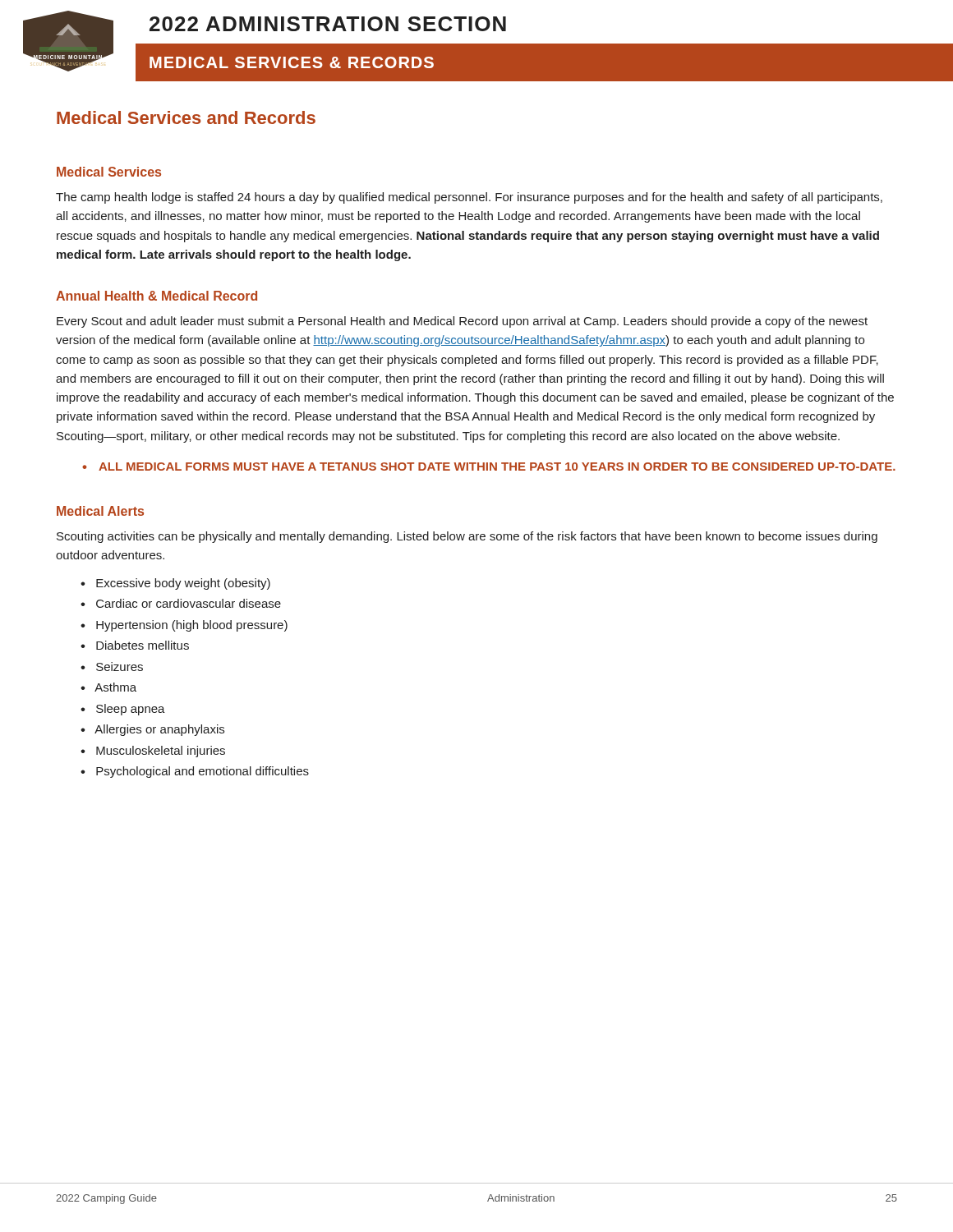
Task: Point to the text block starting "• Musculoskeletal injuries"
Action: [153, 751]
